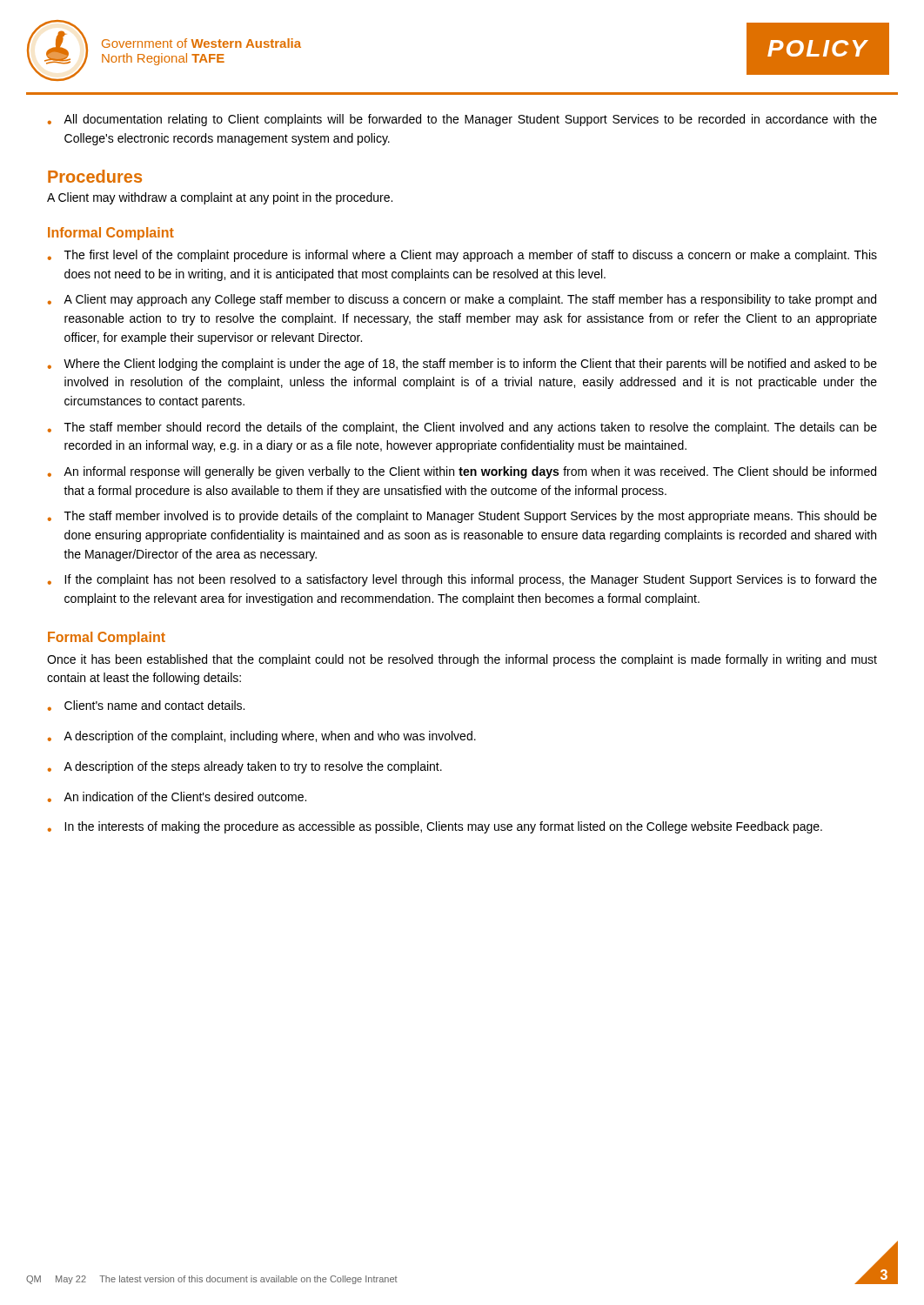Select the list item with the text "• The staff member should"

coord(462,437)
